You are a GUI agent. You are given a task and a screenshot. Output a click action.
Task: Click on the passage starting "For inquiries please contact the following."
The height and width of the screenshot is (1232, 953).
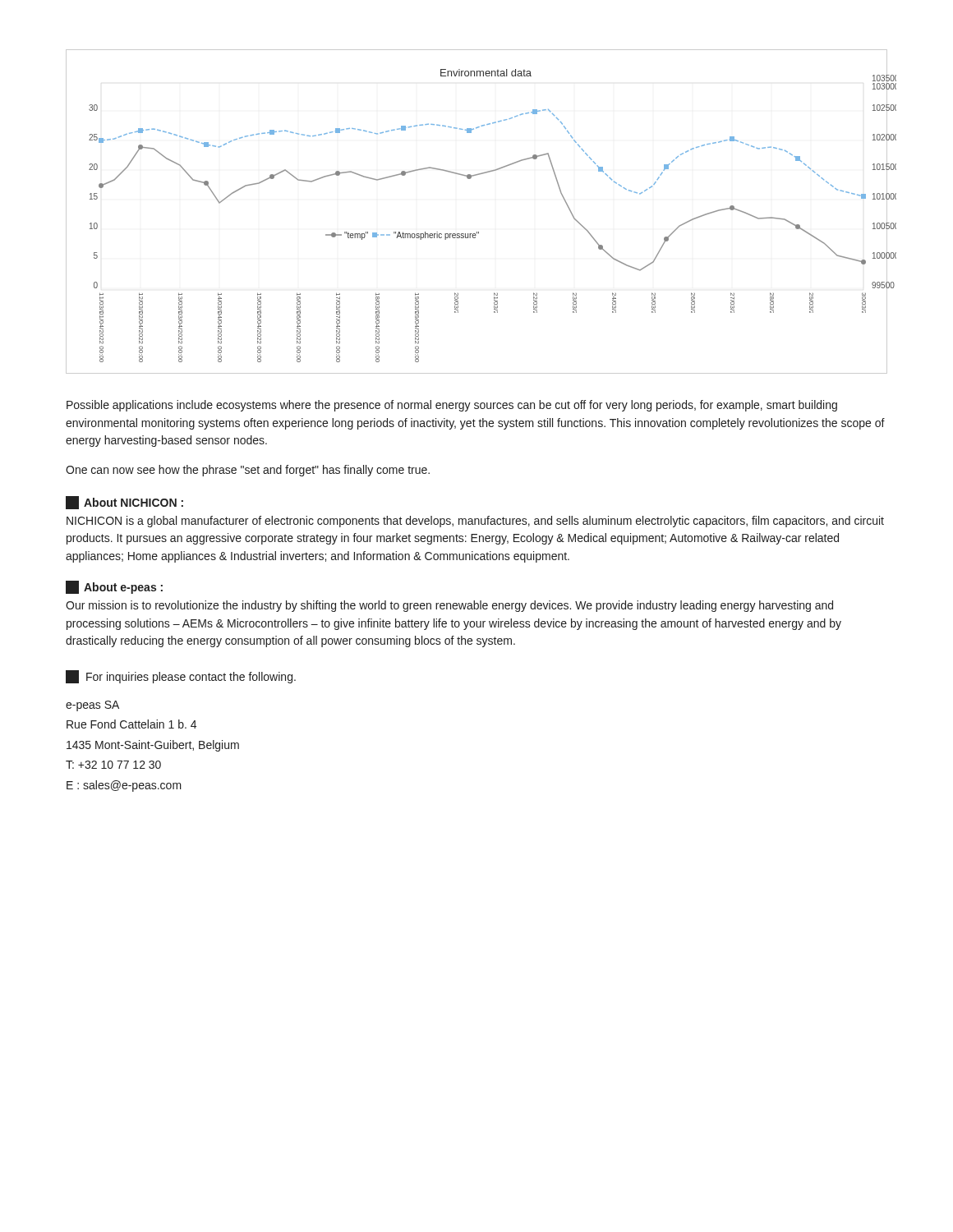pos(181,677)
